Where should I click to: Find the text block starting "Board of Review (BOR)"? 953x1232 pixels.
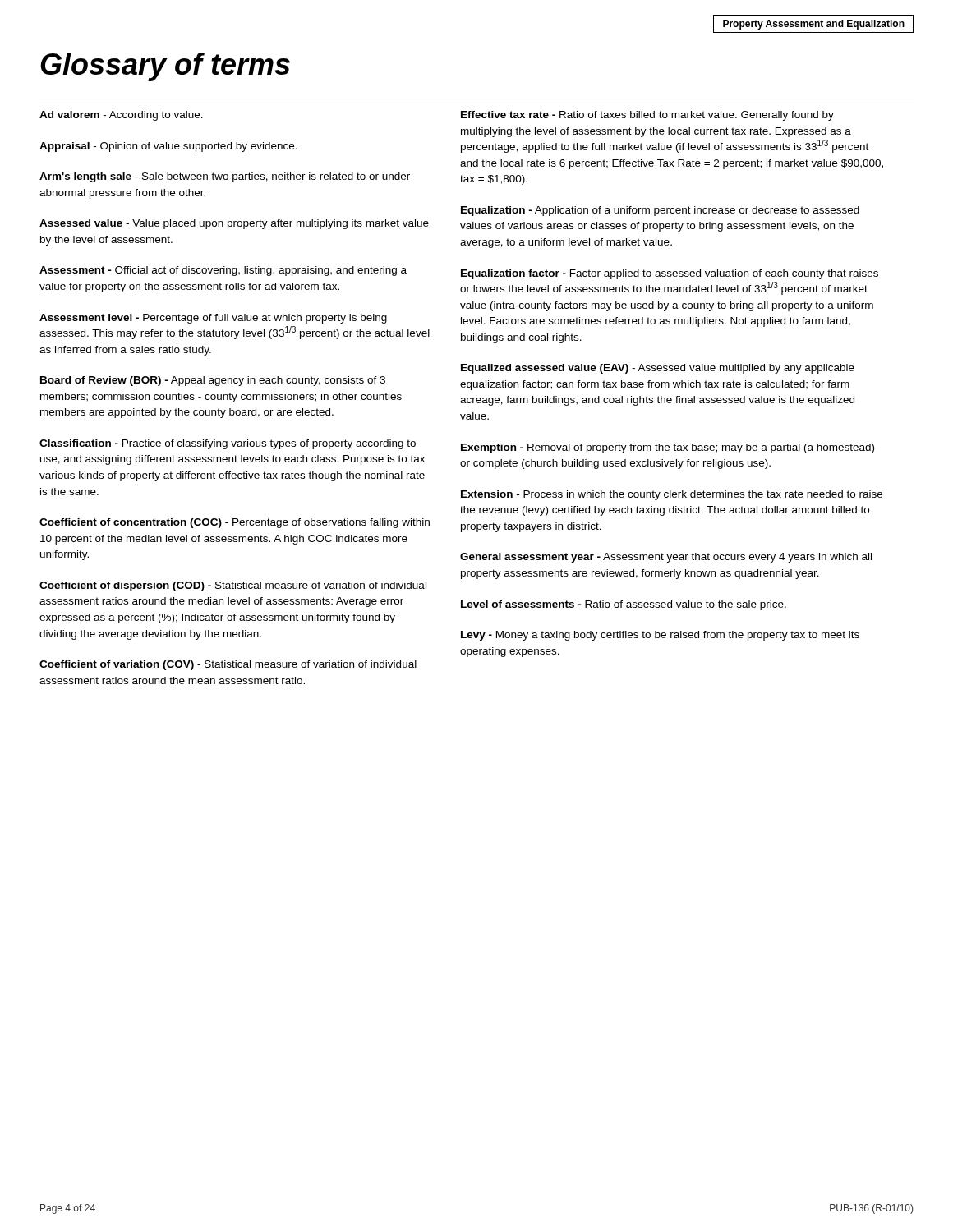click(221, 396)
